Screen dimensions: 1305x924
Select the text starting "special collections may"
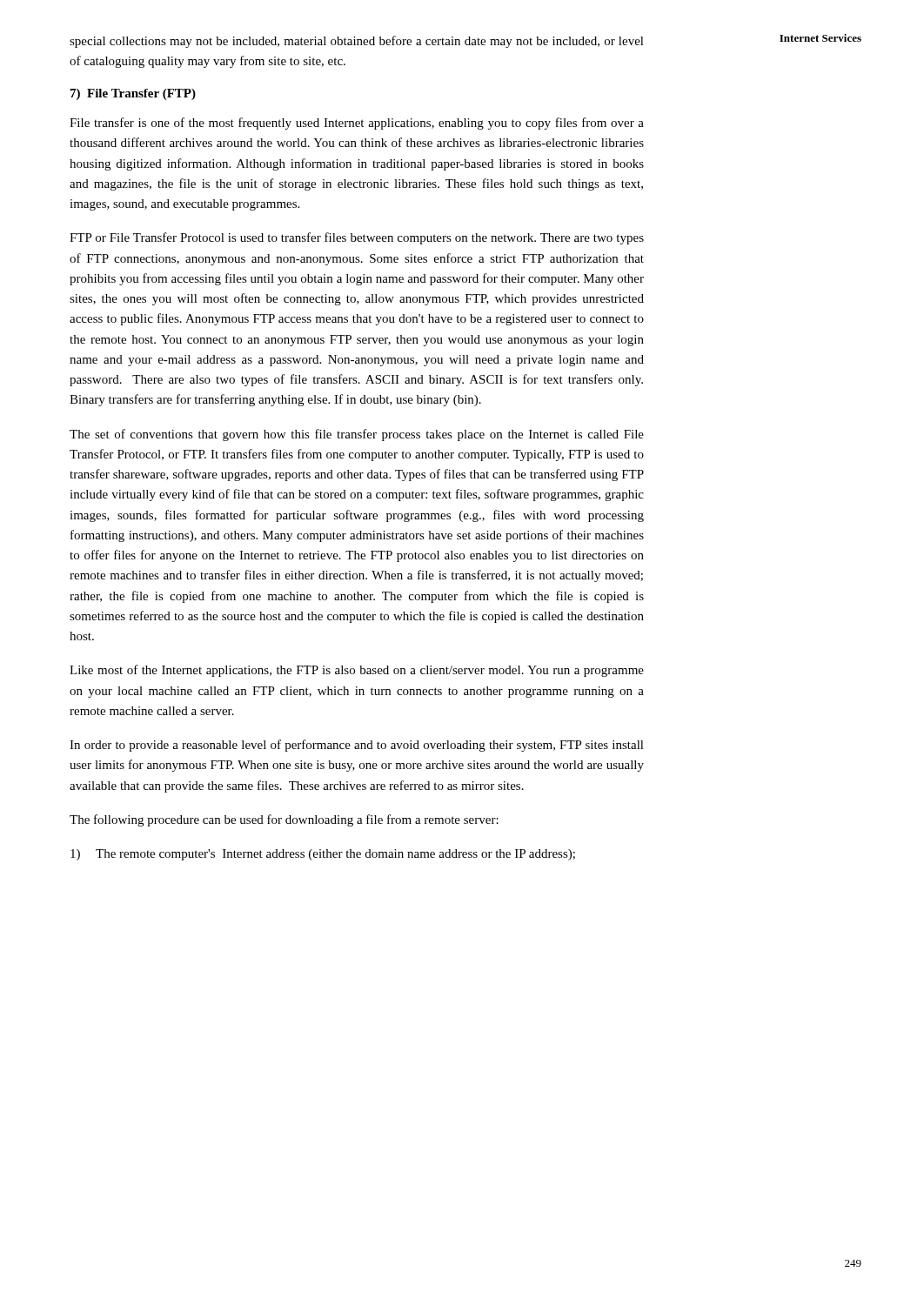(357, 51)
